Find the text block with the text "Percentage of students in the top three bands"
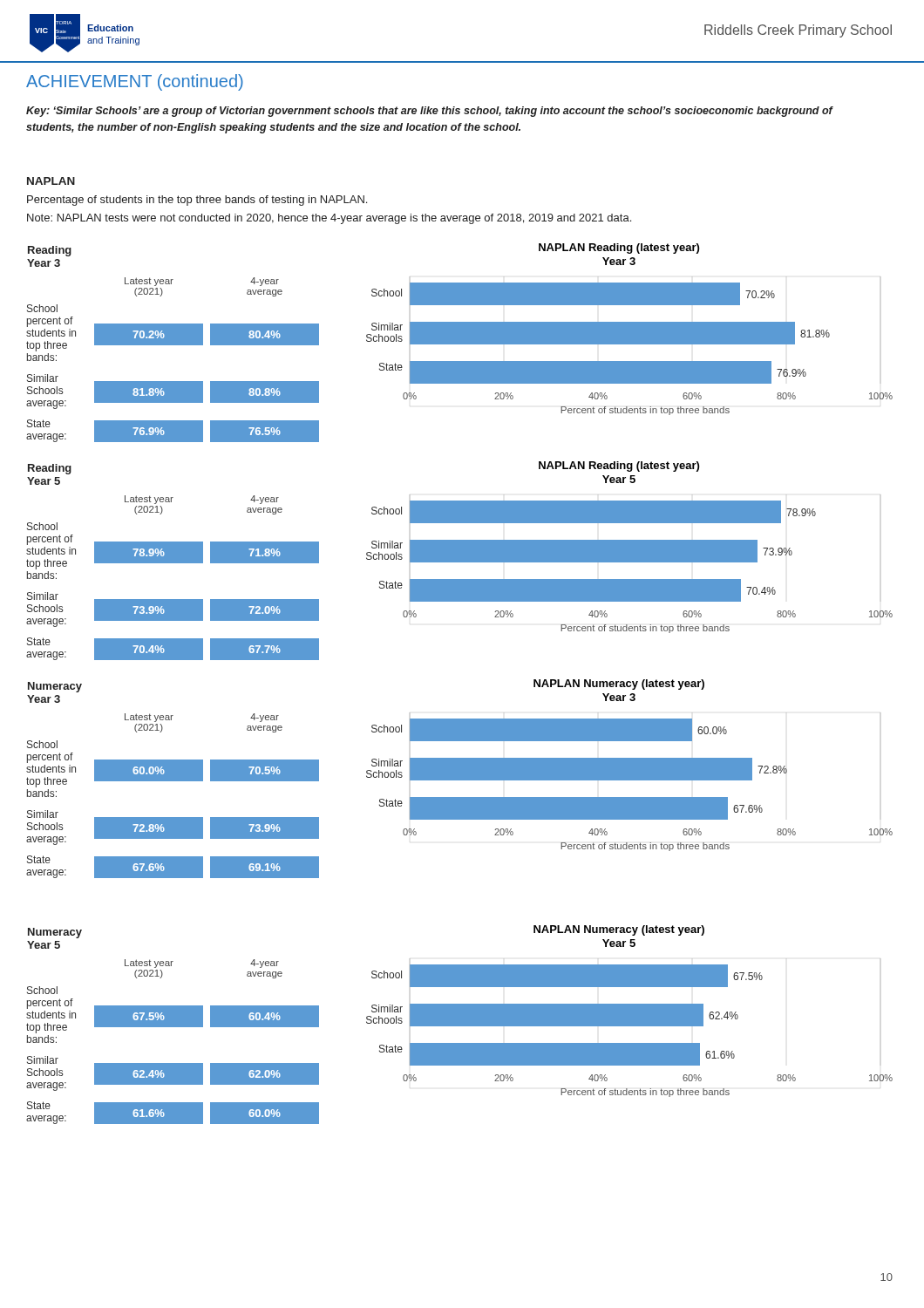This screenshot has width=924, height=1308. (x=197, y=199)
